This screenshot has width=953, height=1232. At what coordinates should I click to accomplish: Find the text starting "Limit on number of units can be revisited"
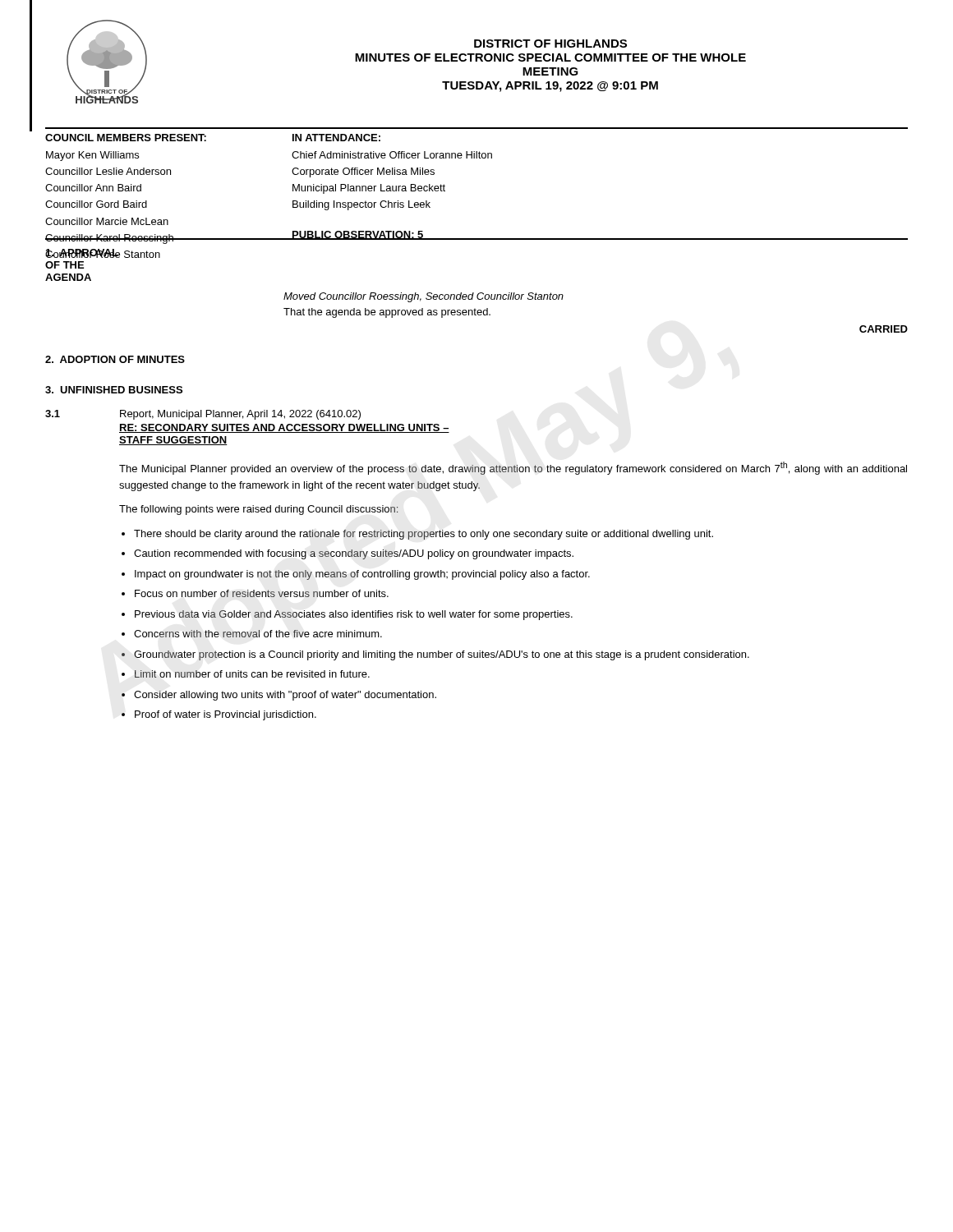[252, 674]
